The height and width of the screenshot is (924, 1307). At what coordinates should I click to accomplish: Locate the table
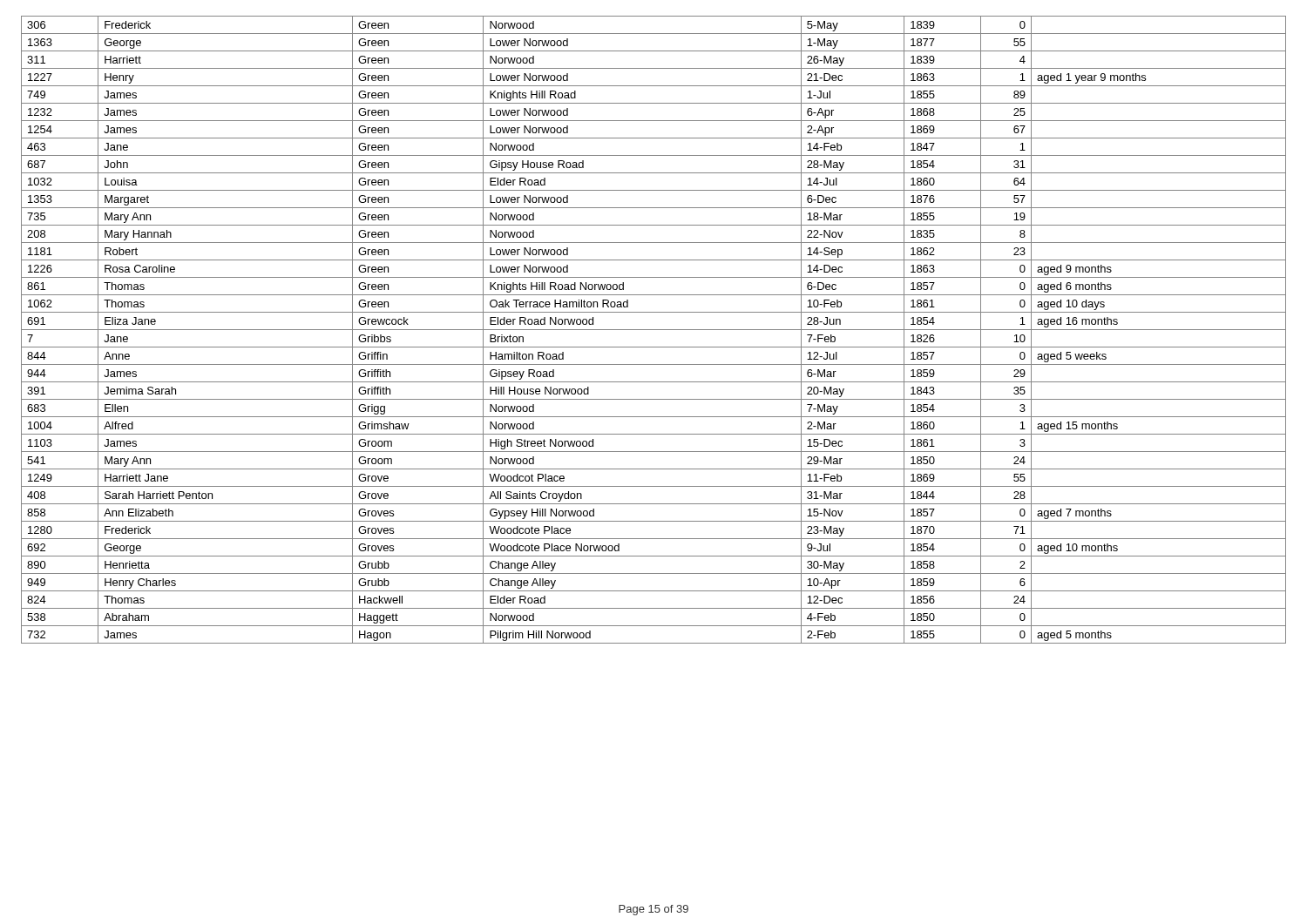pos(654,330)
